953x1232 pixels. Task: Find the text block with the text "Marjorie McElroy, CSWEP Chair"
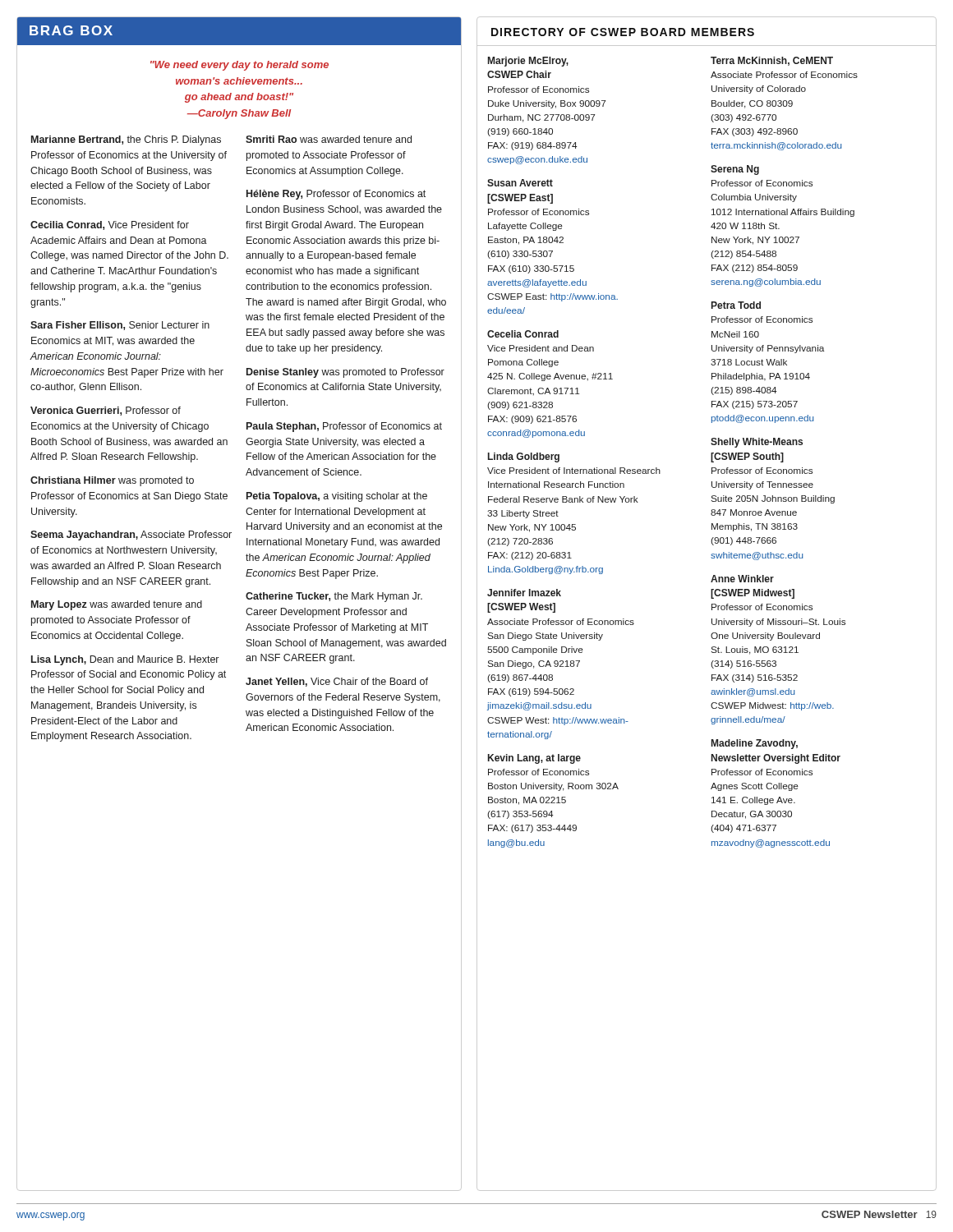pyautogui.click(x=595, y=110)
